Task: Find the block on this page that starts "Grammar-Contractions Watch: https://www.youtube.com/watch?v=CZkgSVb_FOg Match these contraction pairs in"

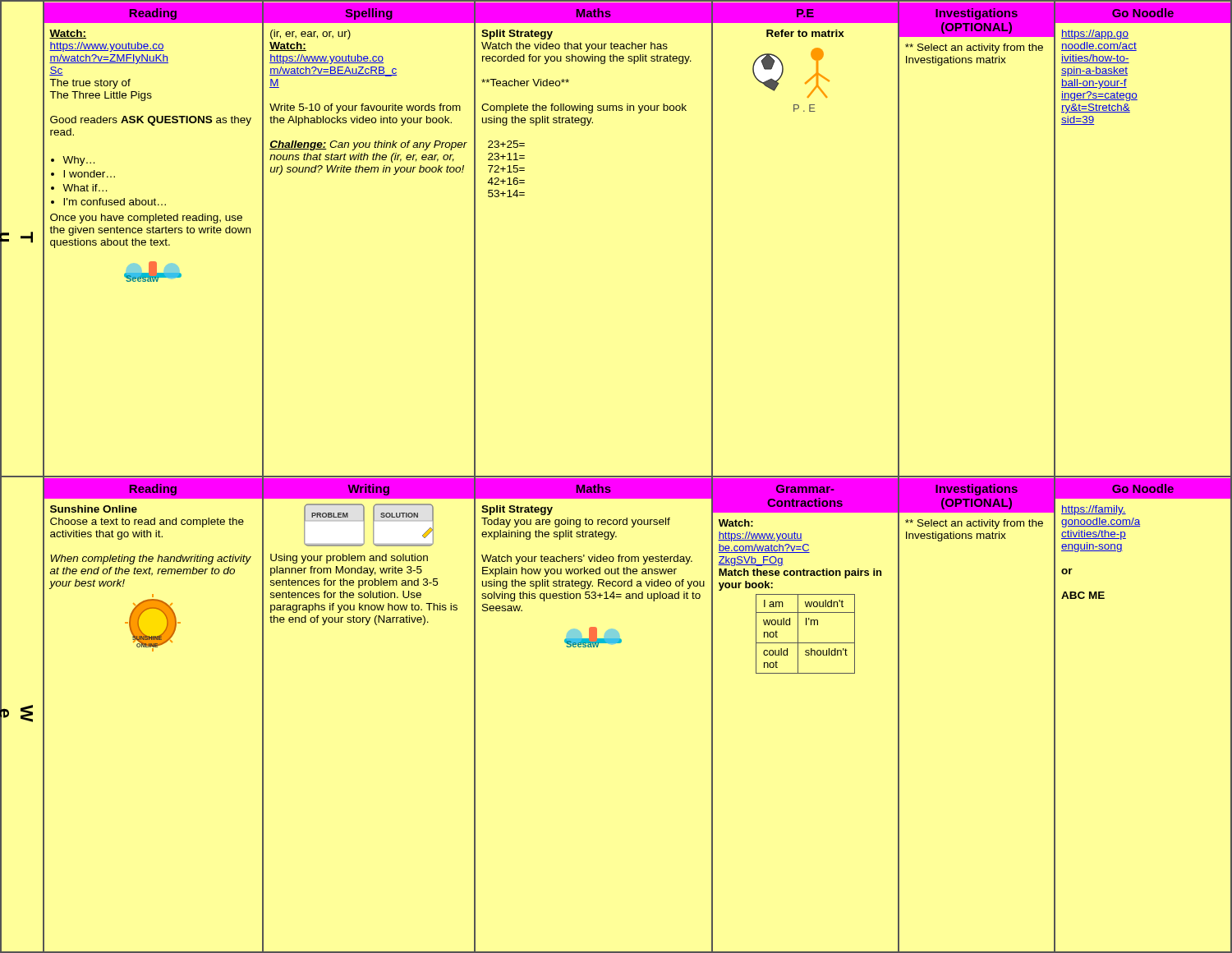Action: 805,576
